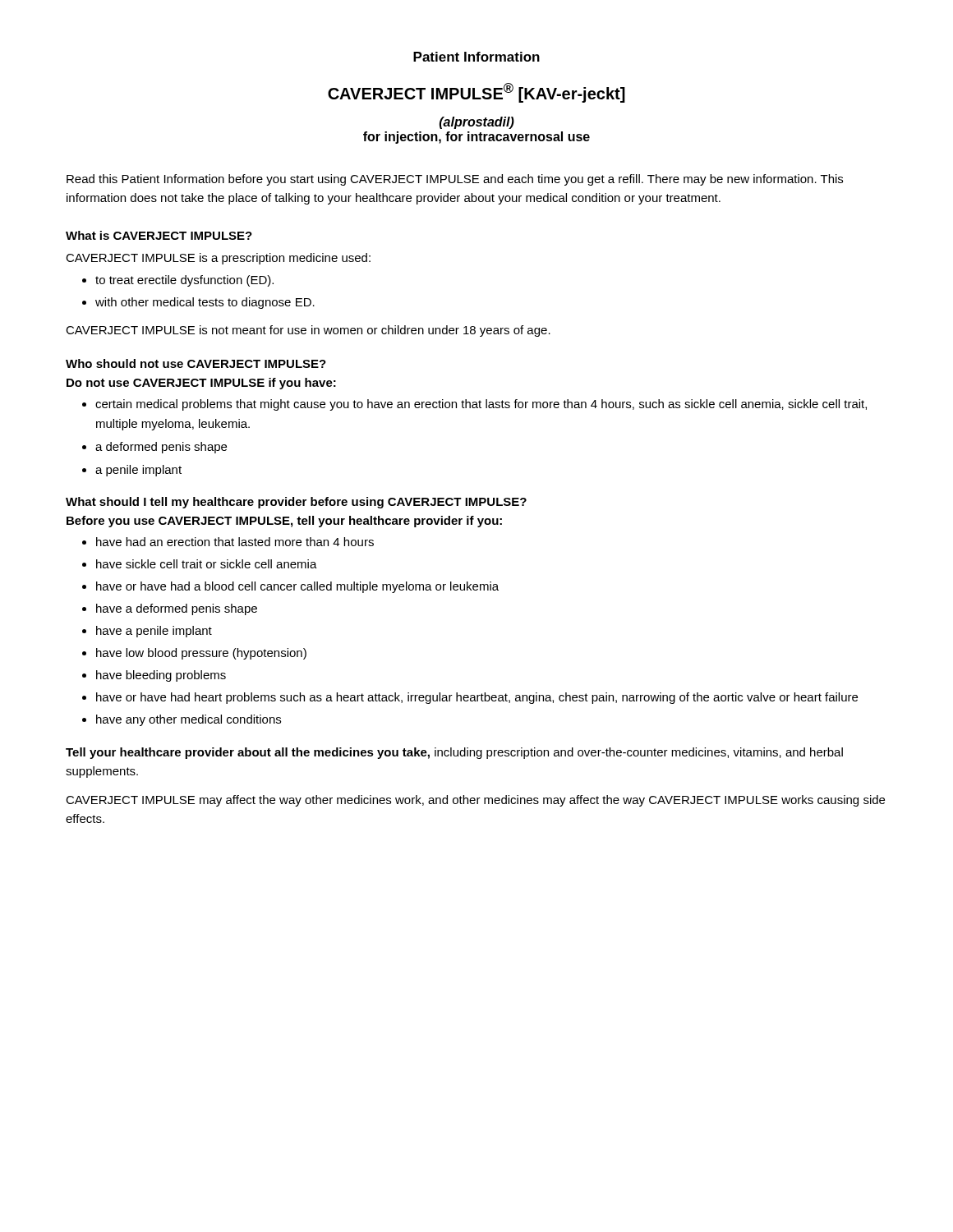The image size is (953, 1232).
Task: Click on the list item that says "have a deformed penis"
Action: (x=170, y=609)
